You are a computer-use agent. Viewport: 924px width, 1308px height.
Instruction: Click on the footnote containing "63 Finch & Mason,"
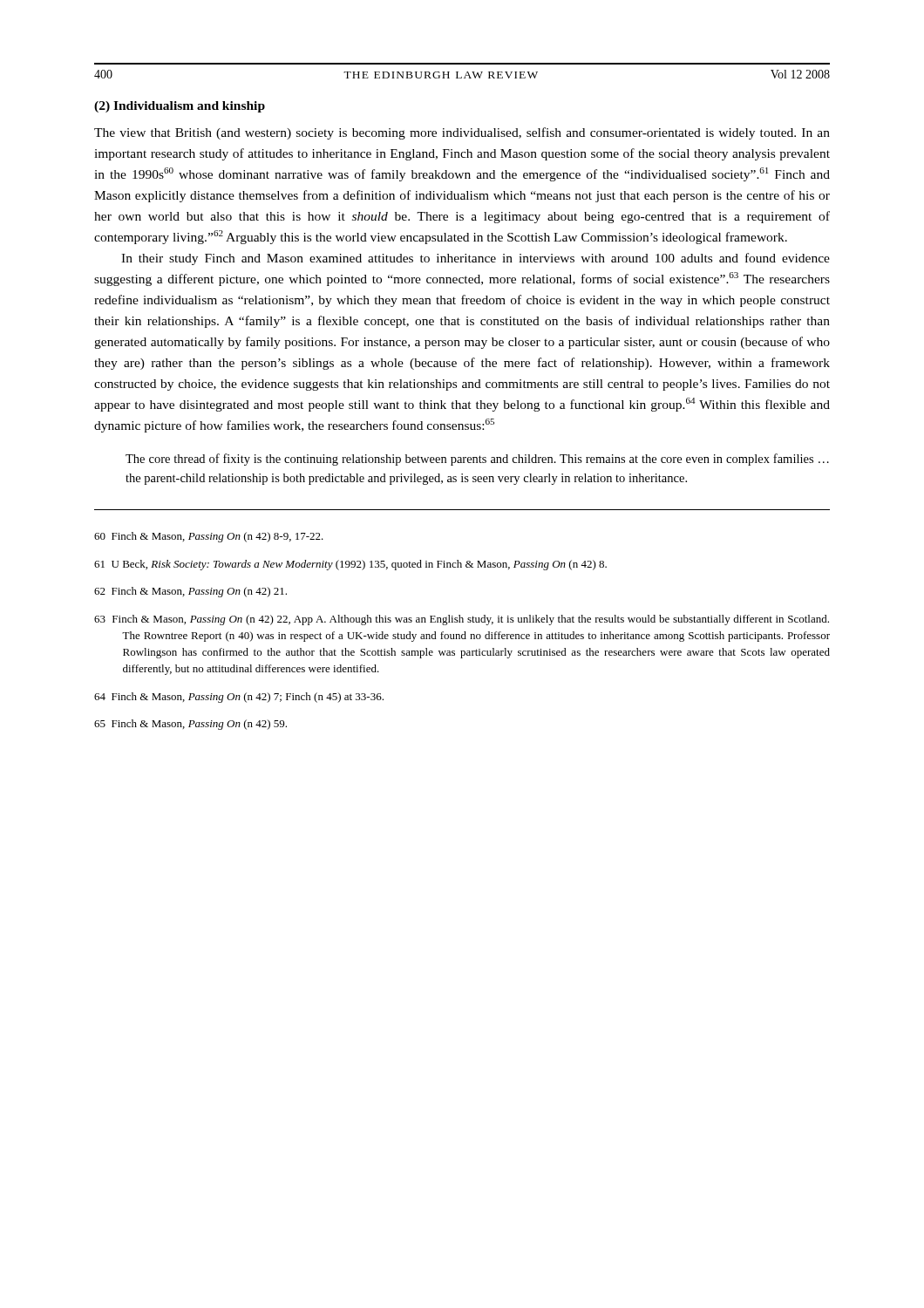click(462, 644)
